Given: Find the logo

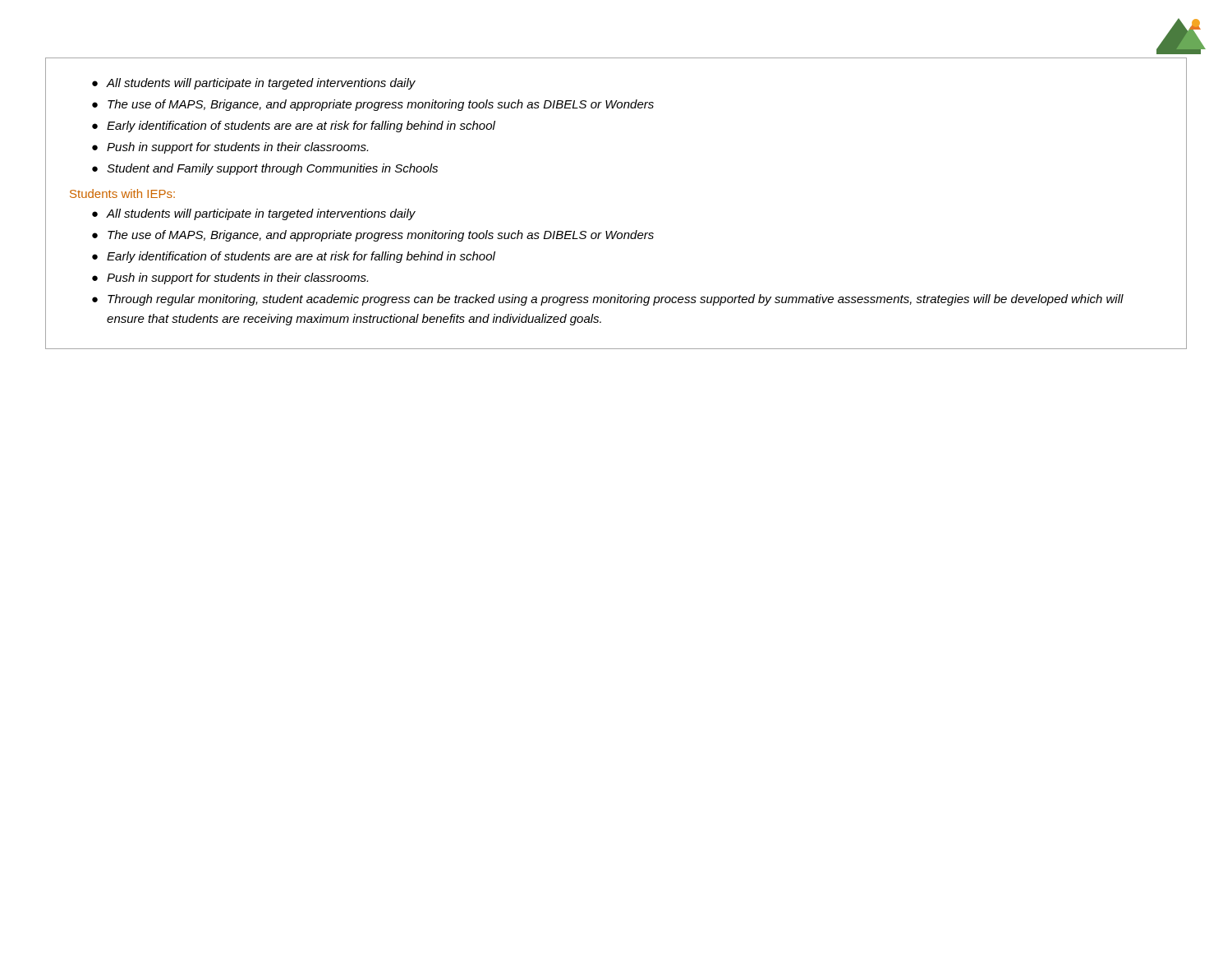Looking at the screenshot, I should click(1179, 39).
